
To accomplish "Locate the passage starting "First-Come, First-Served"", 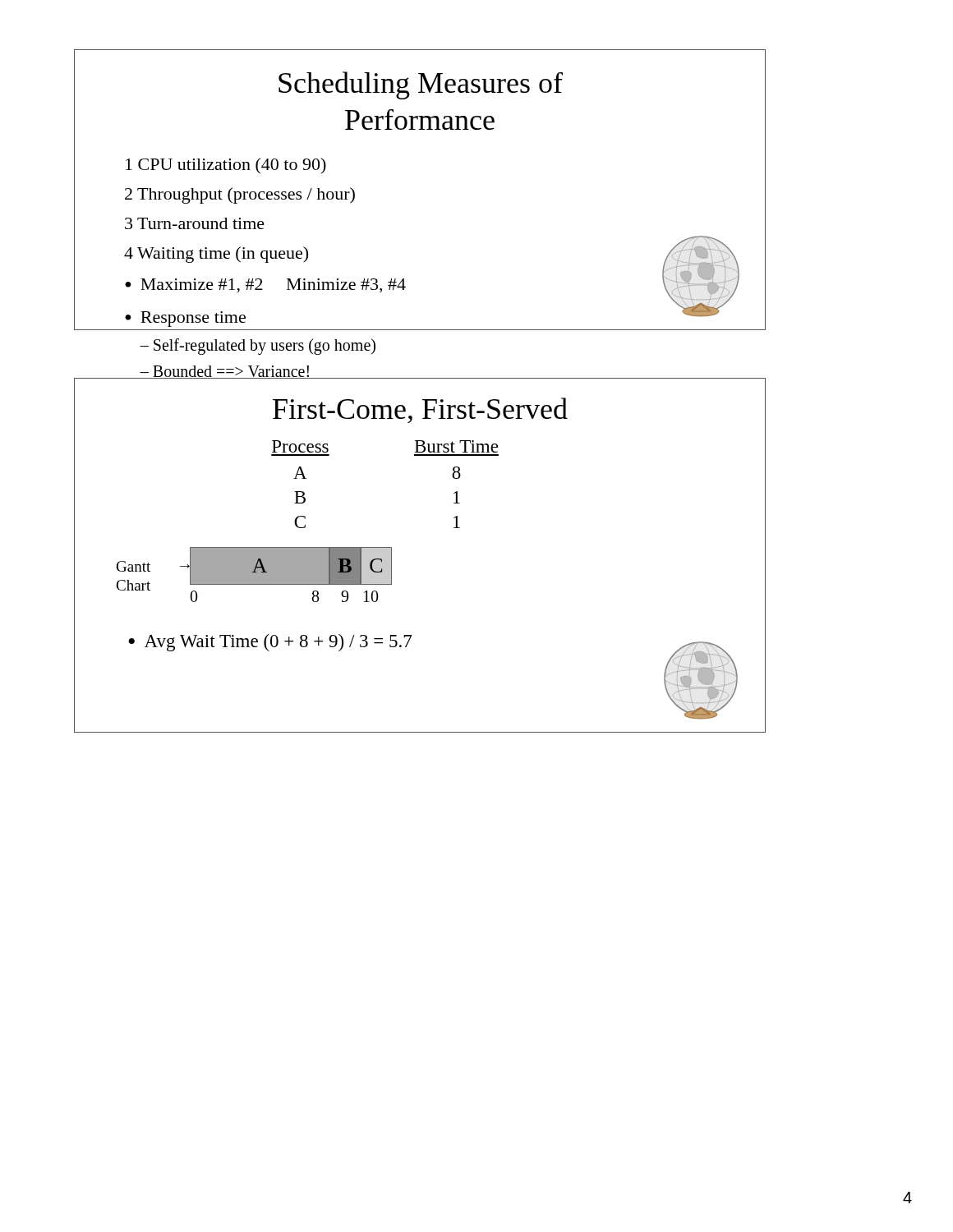I will [x=420, y=407].
